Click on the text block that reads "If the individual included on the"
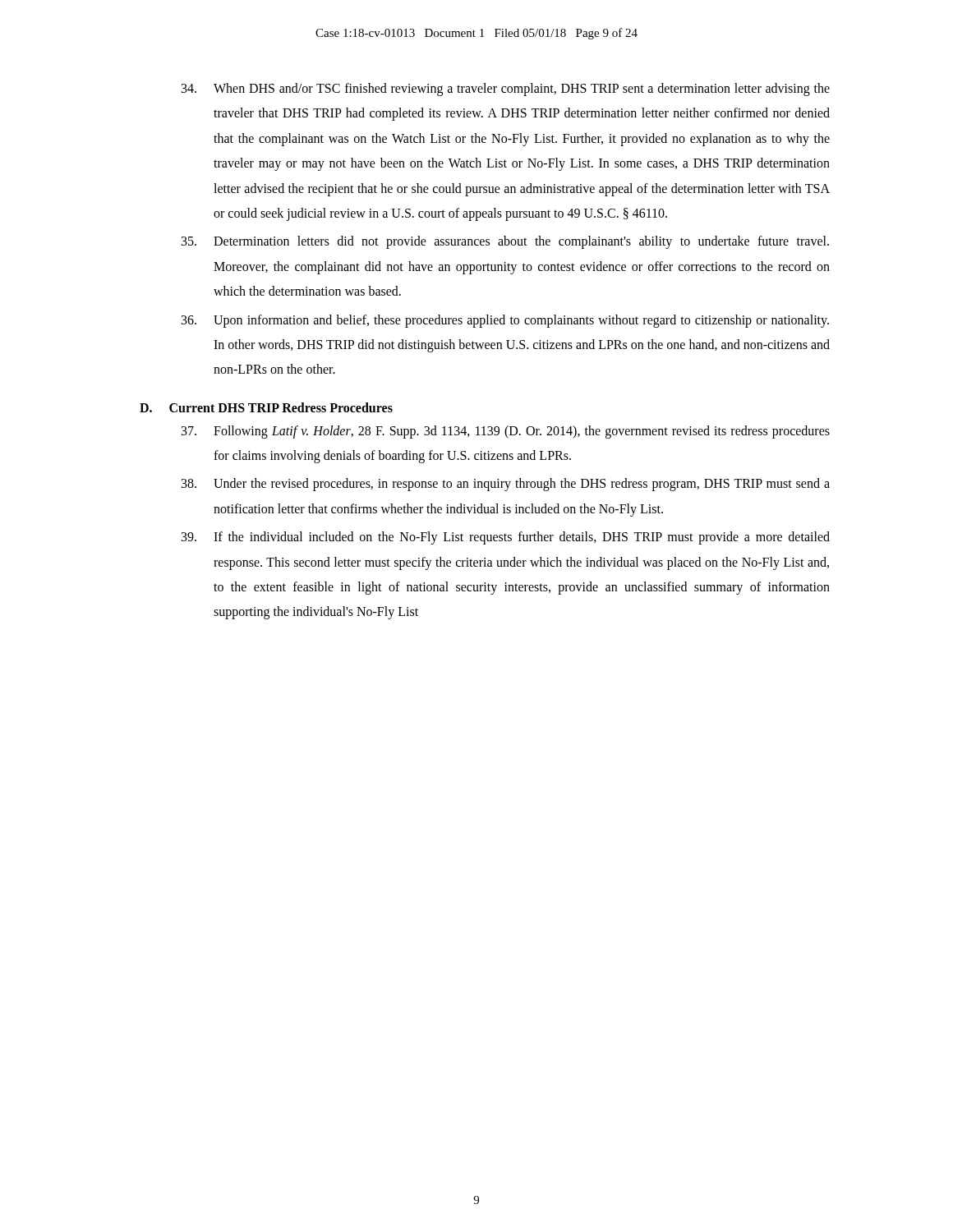This screenshot has height=1232, width=953. [476, 575]
